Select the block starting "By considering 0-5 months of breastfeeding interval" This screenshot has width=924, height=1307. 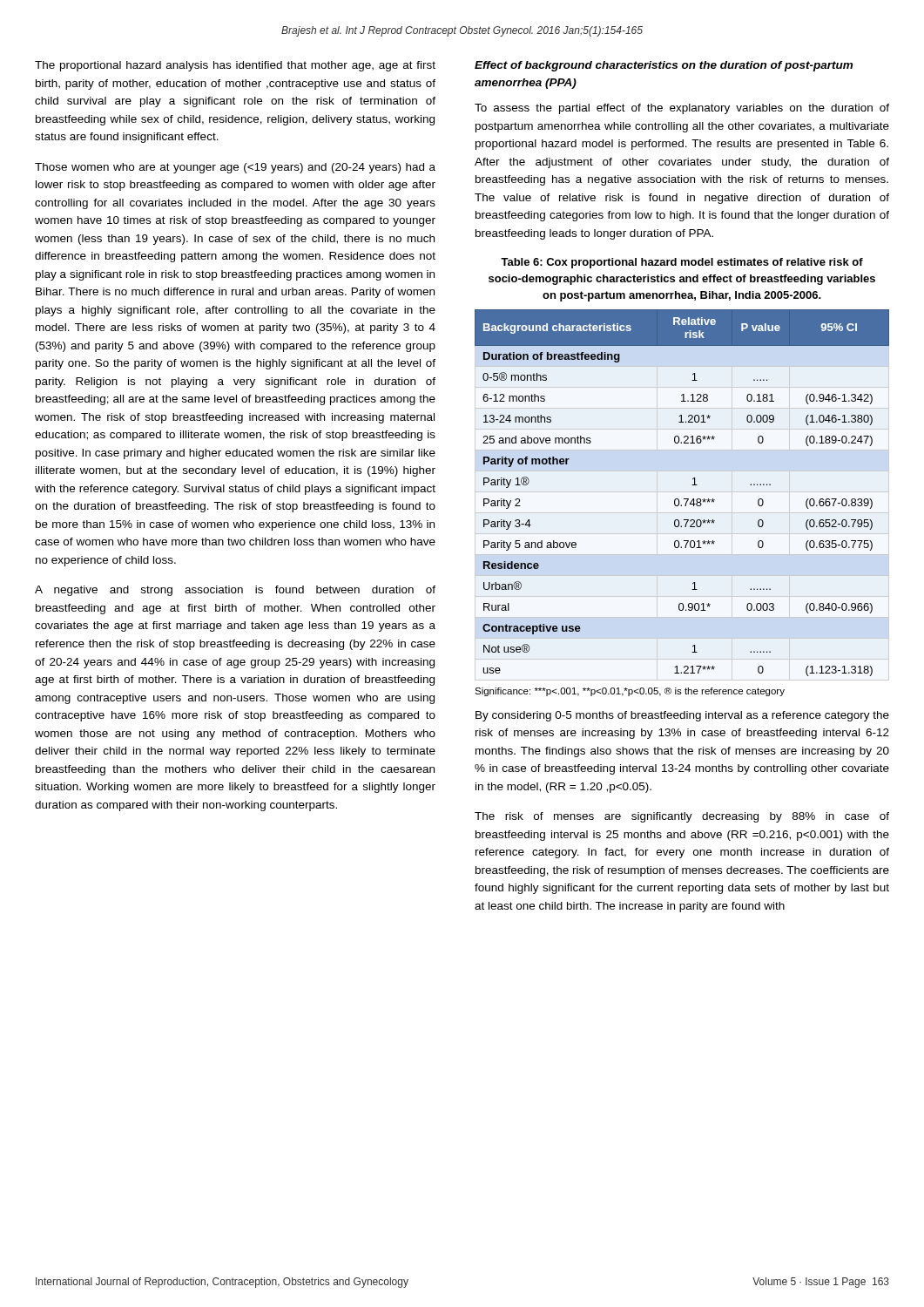coord(682,751)
